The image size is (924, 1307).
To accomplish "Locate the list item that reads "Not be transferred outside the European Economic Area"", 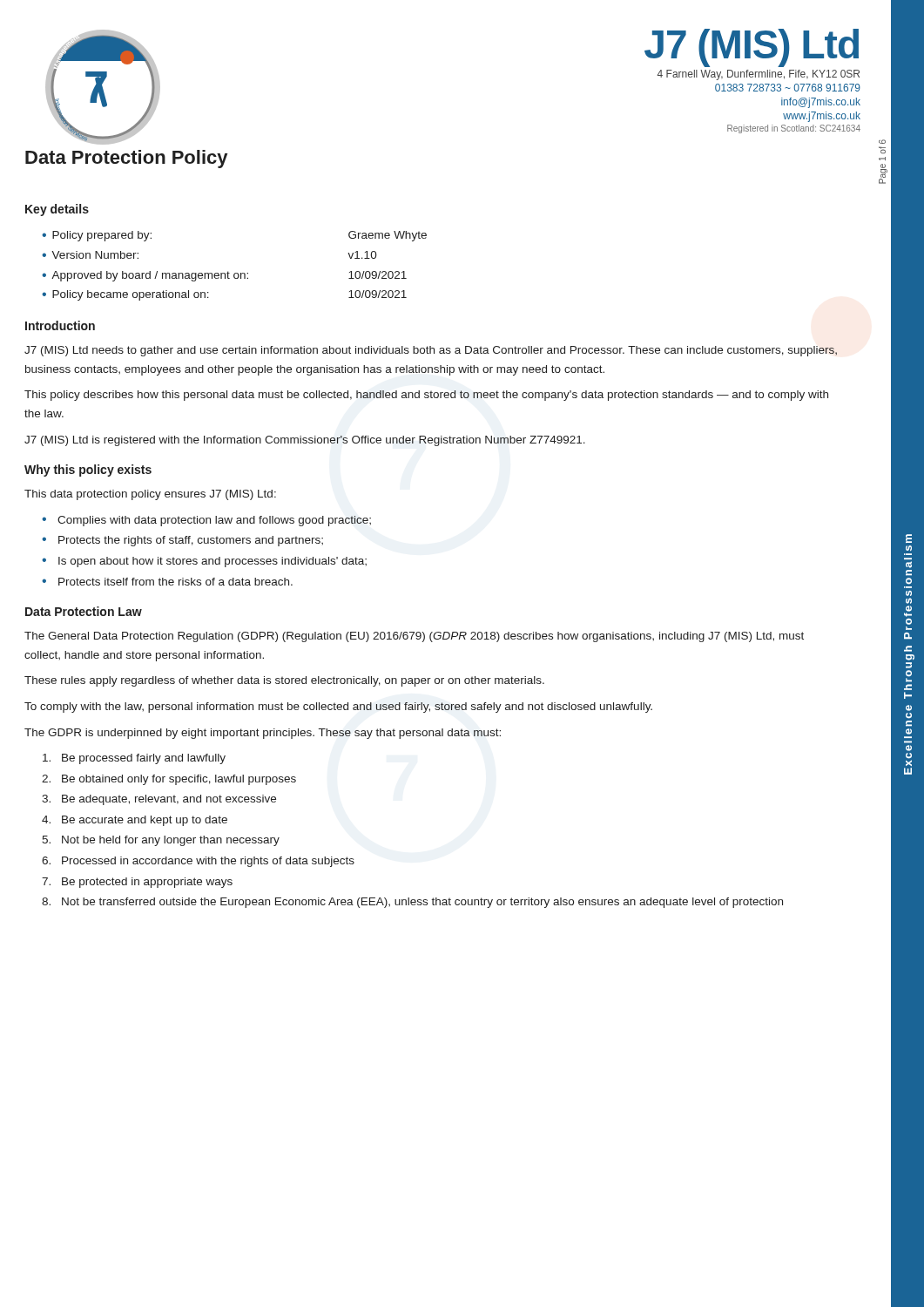I will point(422,902).
